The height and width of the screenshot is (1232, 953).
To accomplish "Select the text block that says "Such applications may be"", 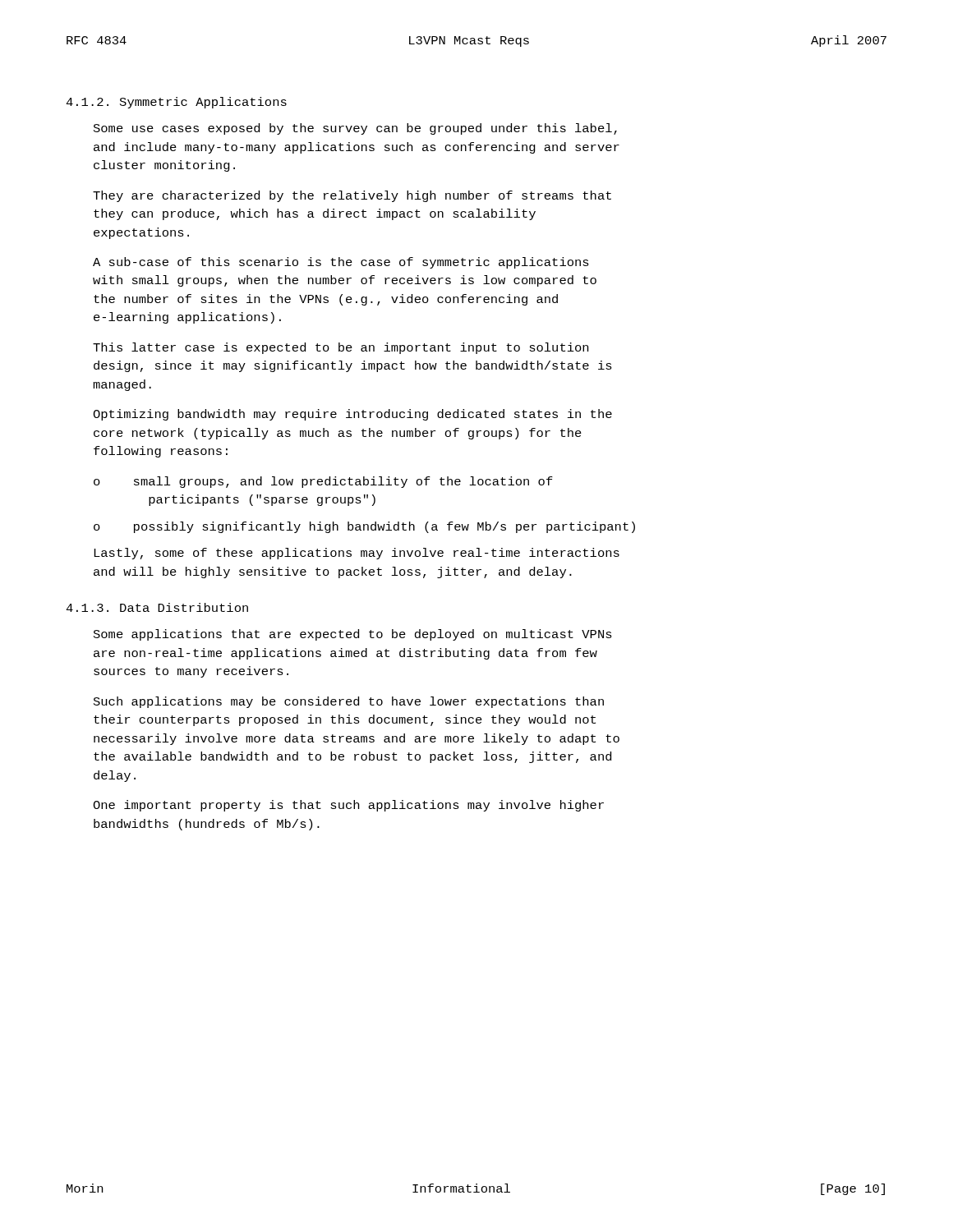I will click(356, 739).
